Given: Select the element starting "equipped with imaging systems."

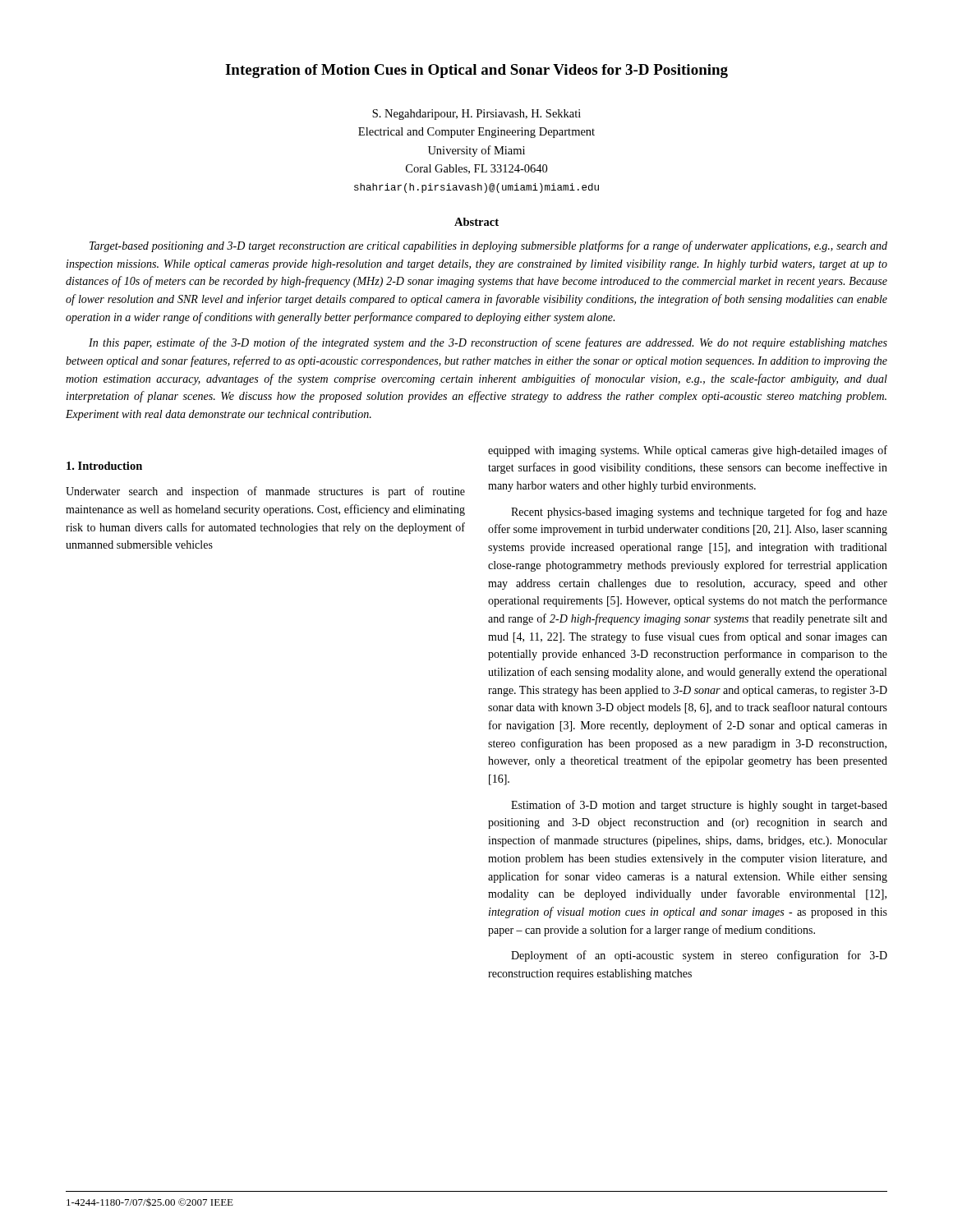Looking at the screenshot, I should (x=688, y=712).
